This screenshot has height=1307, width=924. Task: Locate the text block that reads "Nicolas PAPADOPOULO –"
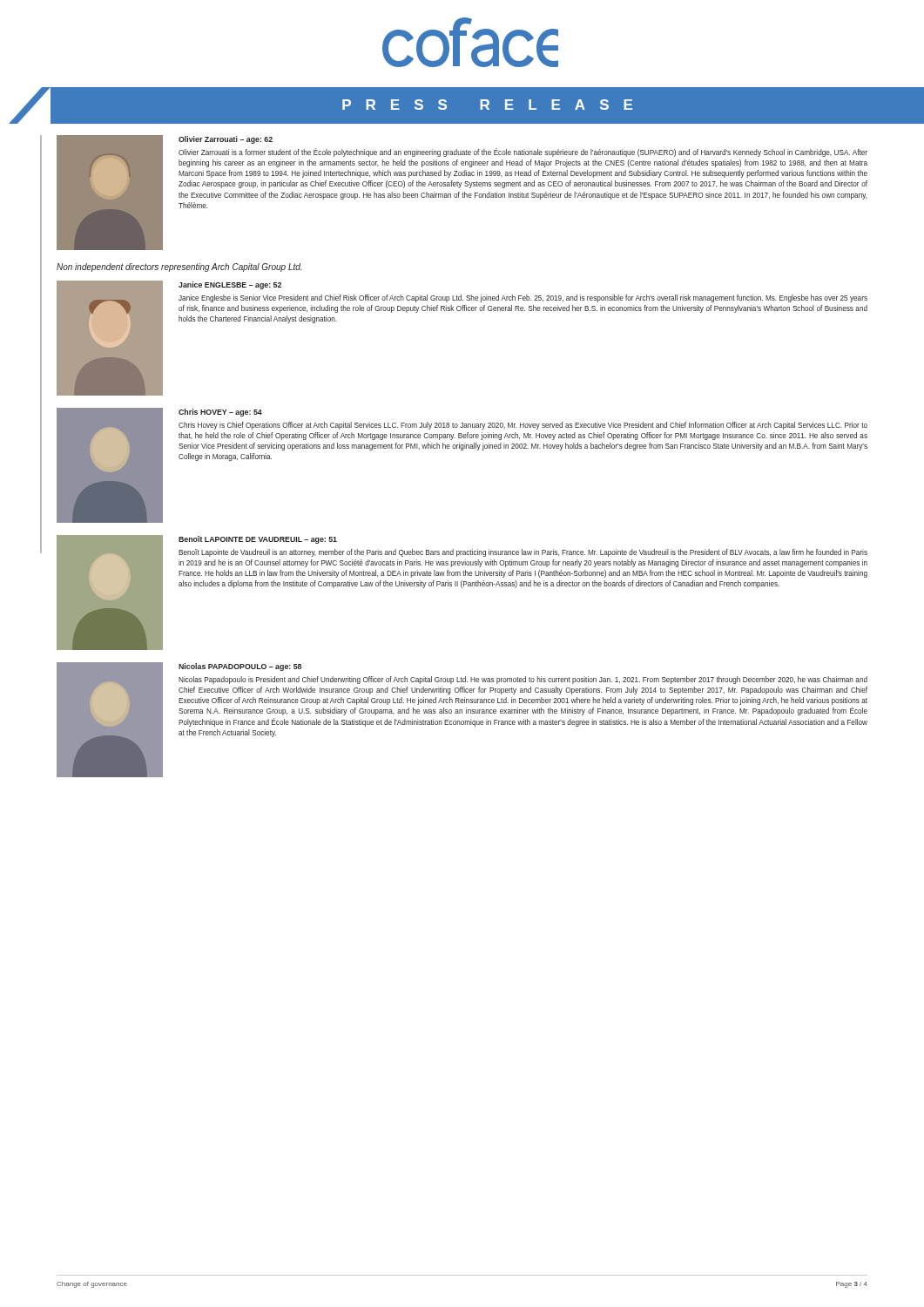(462, 720)
